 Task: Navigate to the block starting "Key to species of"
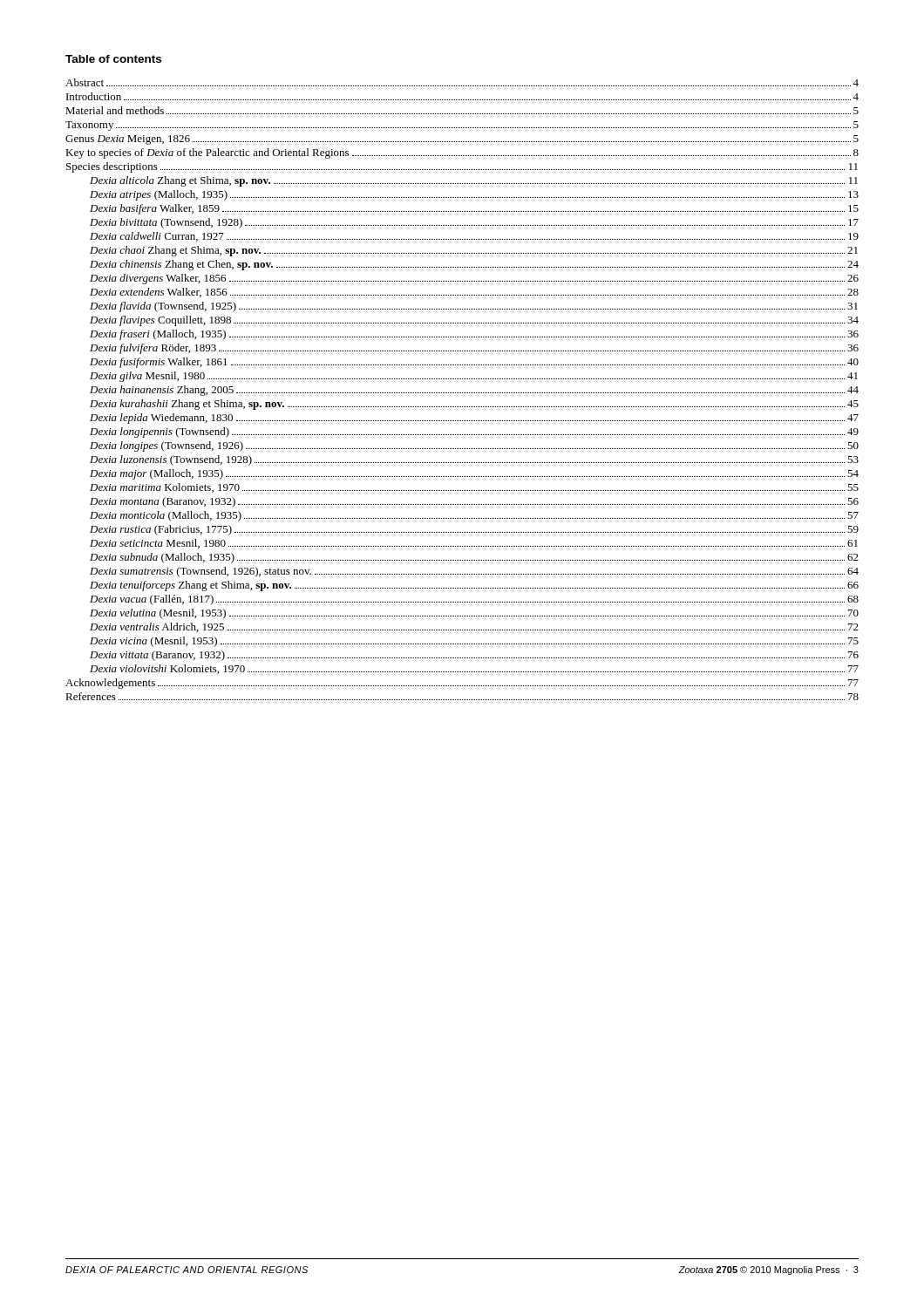tap(462, 153)
